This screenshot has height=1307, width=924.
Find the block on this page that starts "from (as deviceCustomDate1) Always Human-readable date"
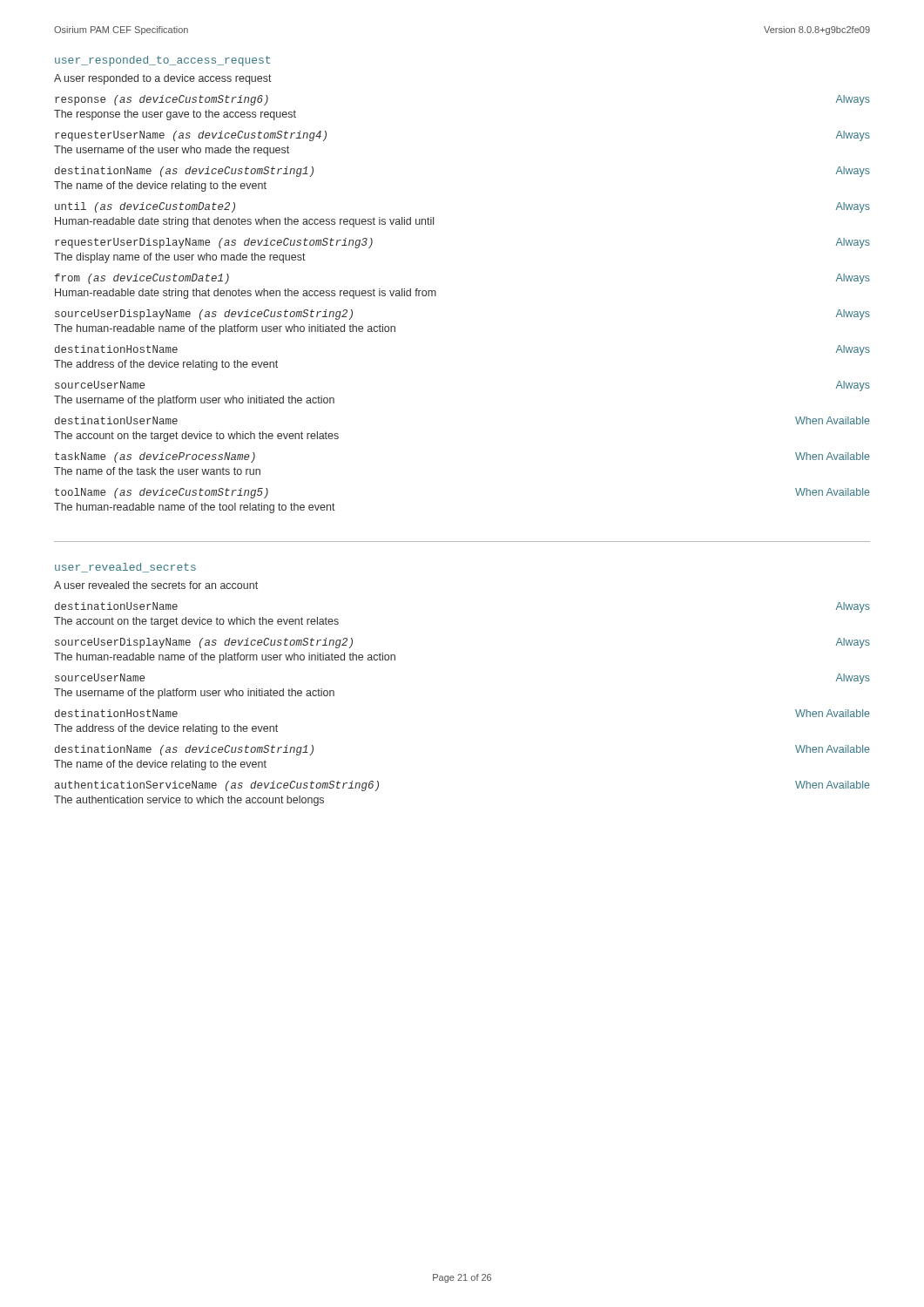tap(146, 279)
